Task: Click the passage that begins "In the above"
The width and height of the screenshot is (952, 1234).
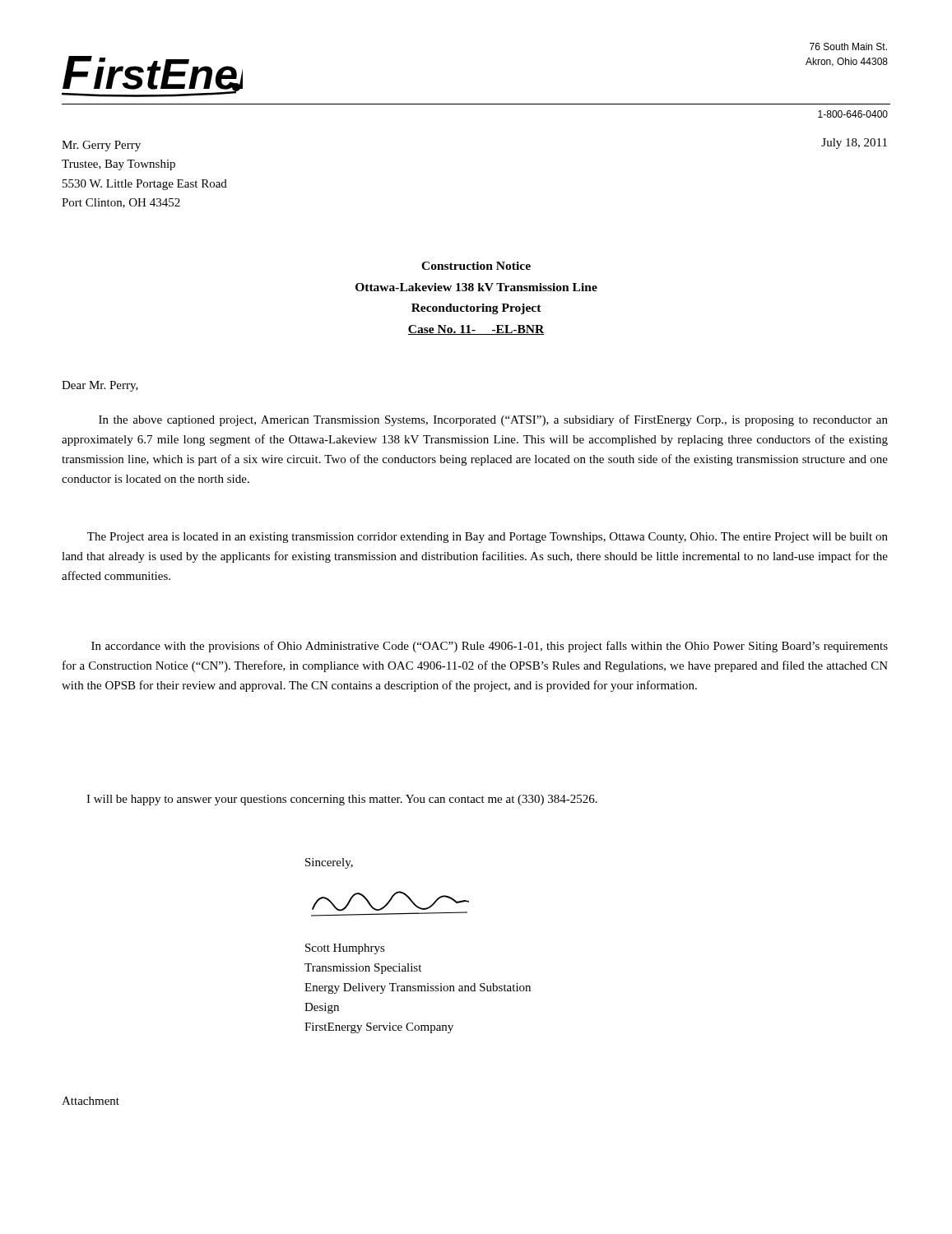Action: click(475, 449)
